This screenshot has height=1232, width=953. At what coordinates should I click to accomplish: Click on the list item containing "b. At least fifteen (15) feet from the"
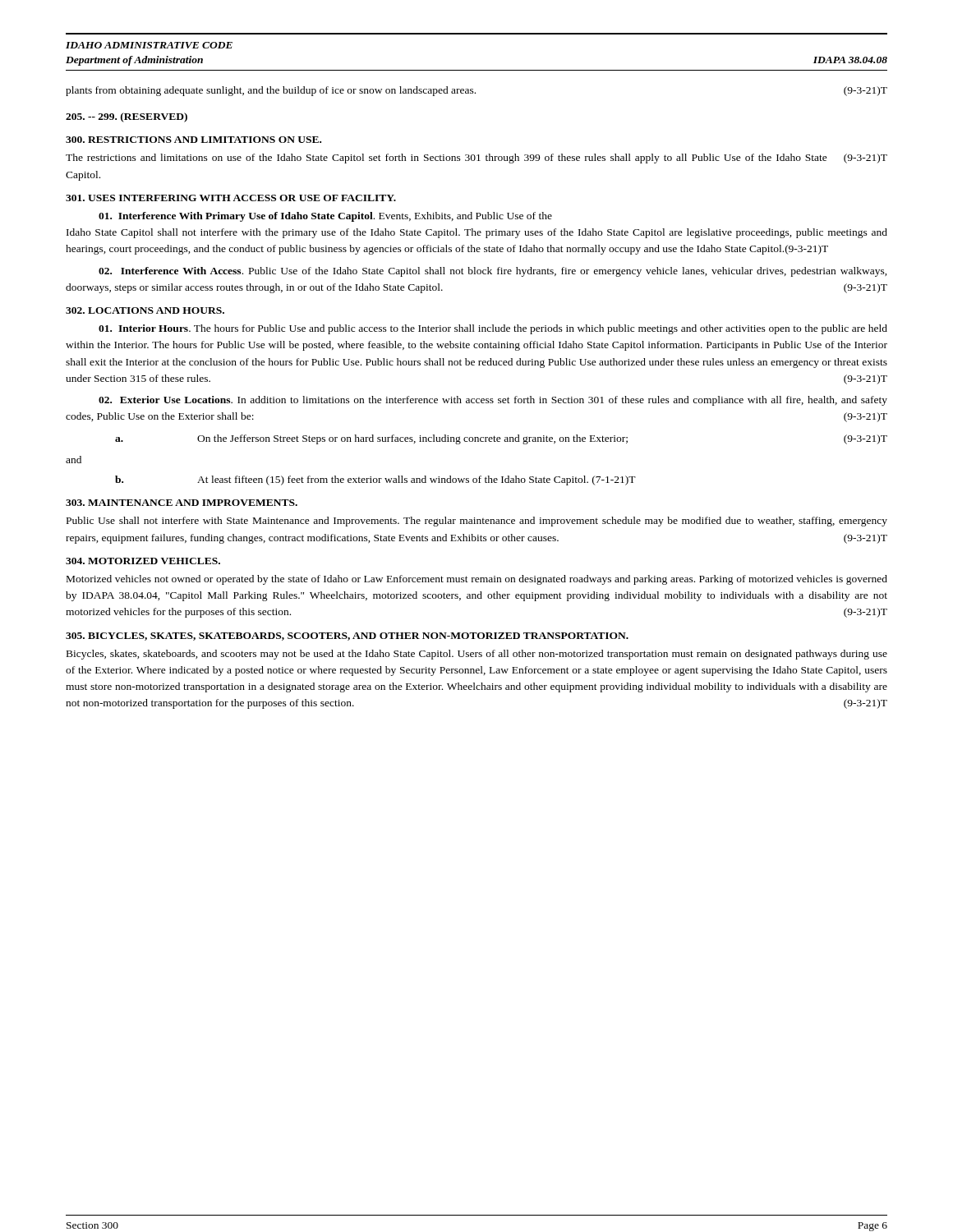[x=476, y=480]
